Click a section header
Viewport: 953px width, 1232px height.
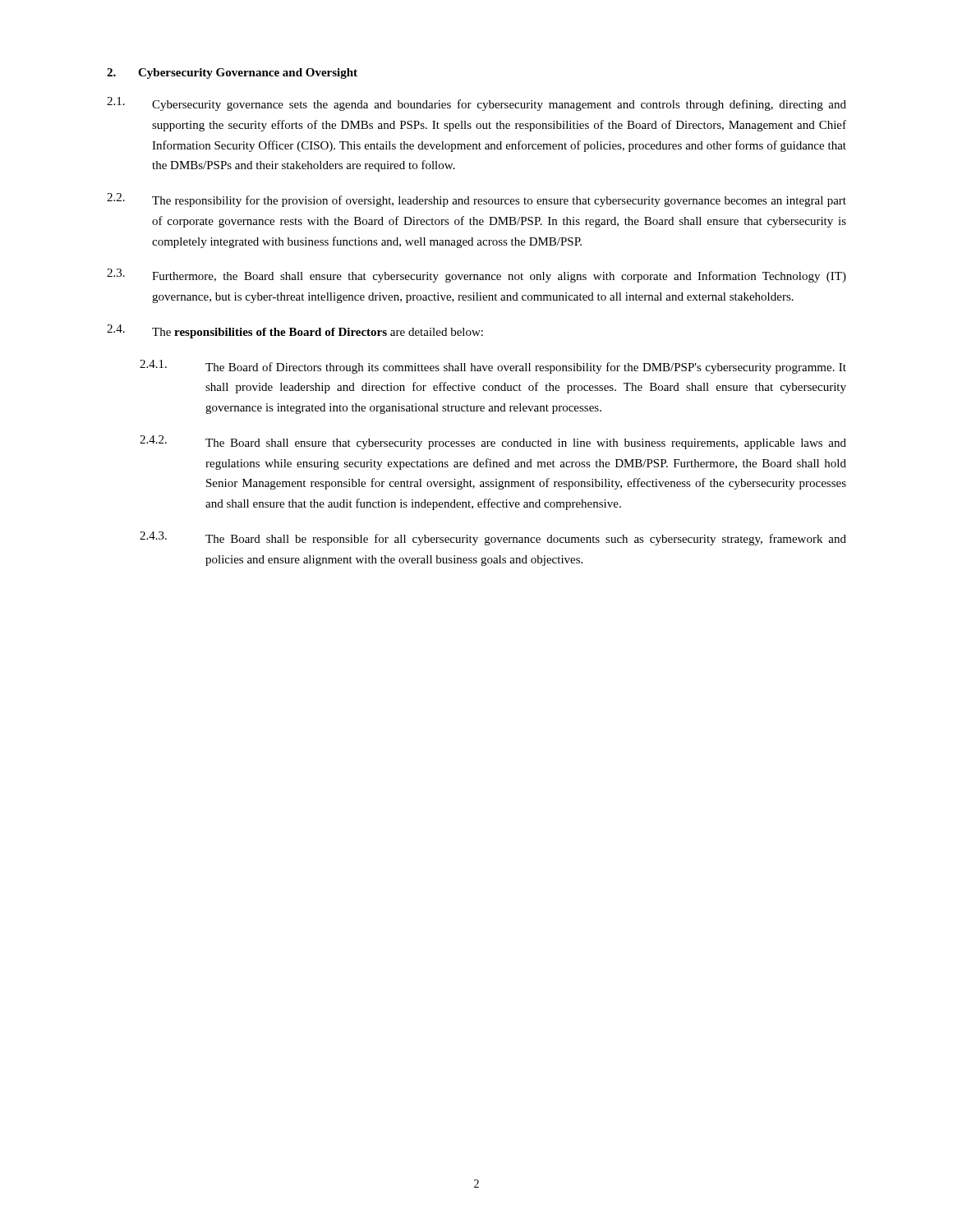pyautogui.click(x=232, y=73)
